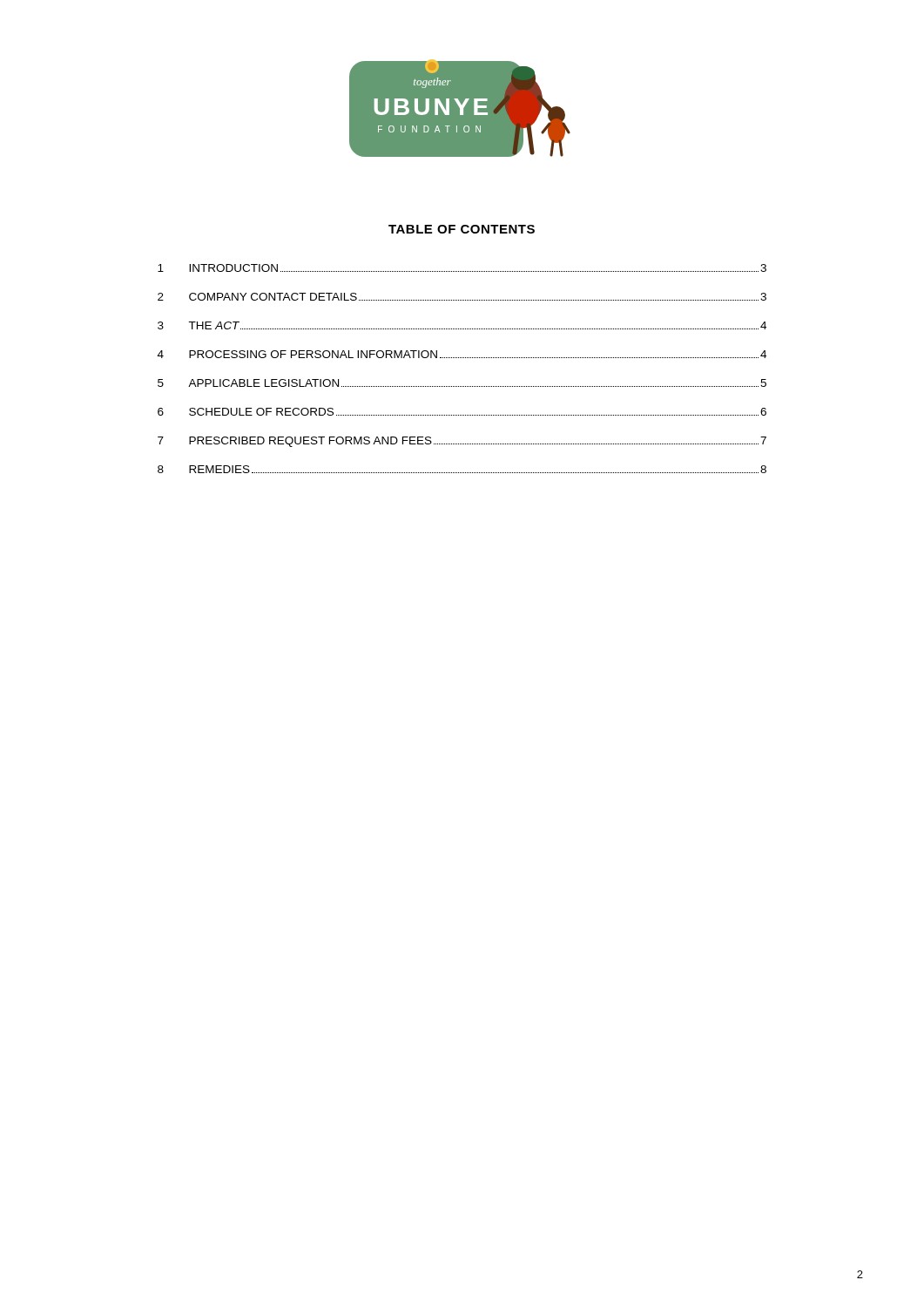924x1307 pixels.
Task: Click on the region starting "6 SCHEDULE OF RECORDS 6"
Action: click(462, 412)
